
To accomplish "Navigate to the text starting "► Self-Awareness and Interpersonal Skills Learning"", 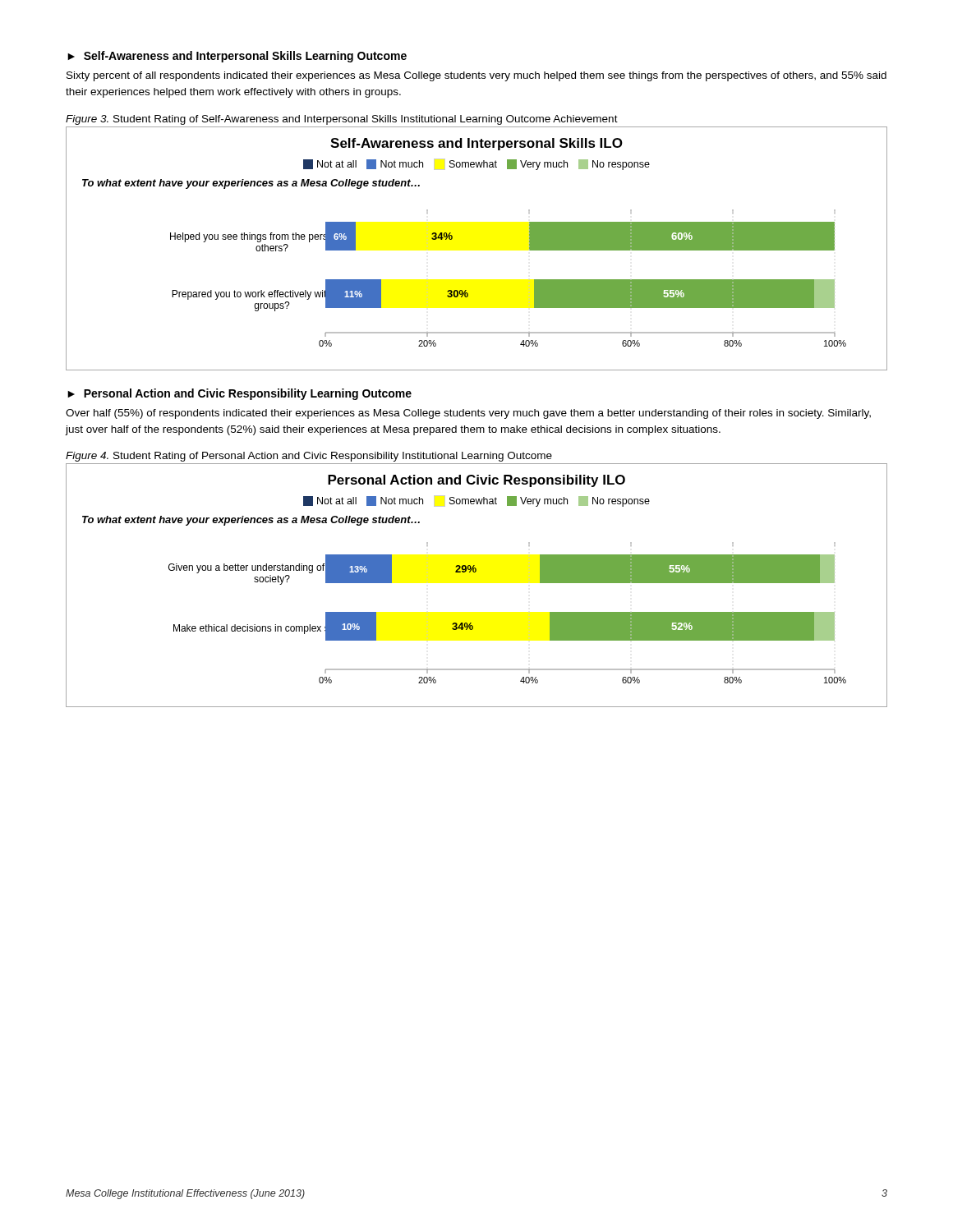I will click(236, 56).
